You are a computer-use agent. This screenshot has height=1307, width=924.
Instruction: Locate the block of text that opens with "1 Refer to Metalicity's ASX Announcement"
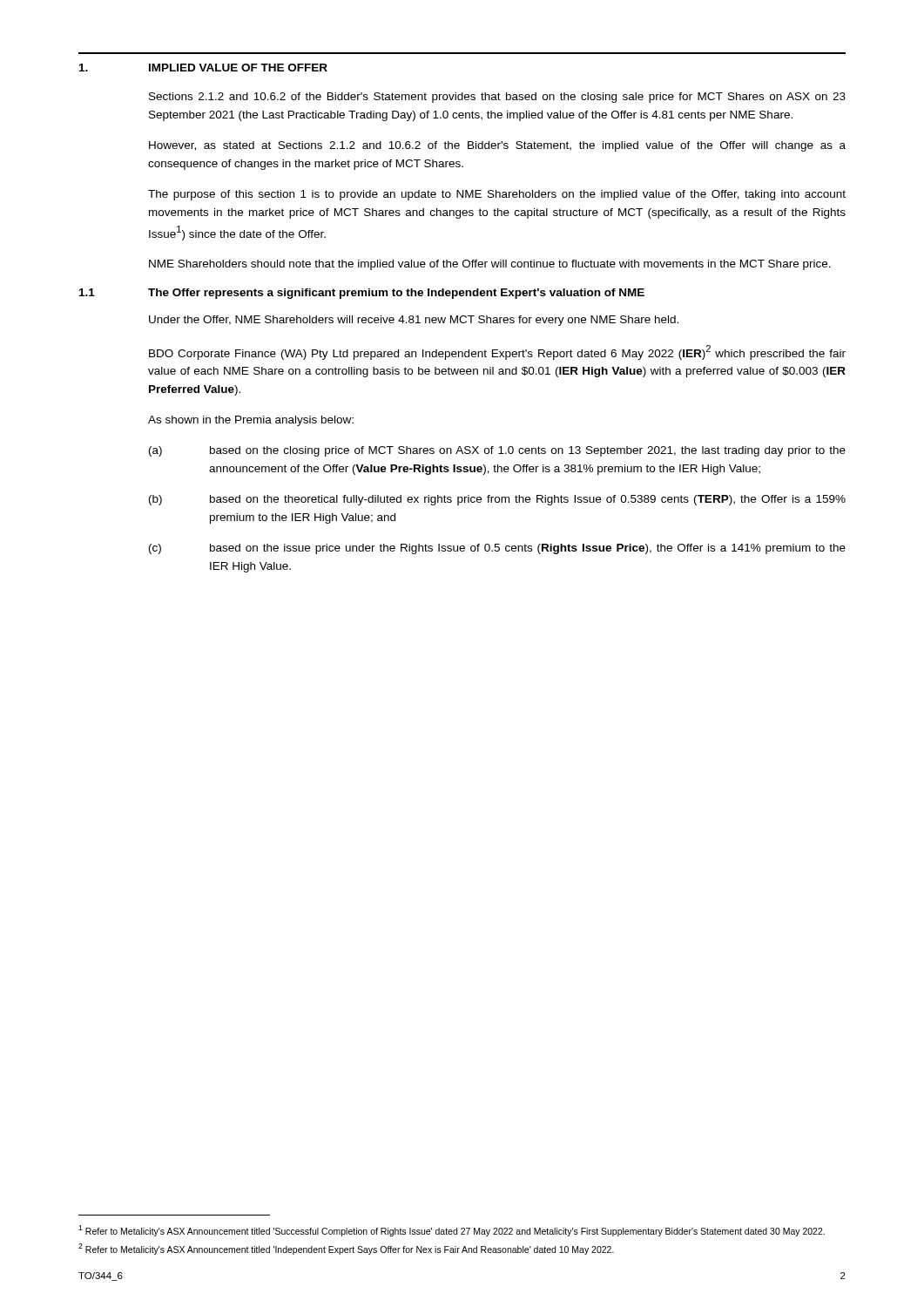click(x=452, y=1229)
